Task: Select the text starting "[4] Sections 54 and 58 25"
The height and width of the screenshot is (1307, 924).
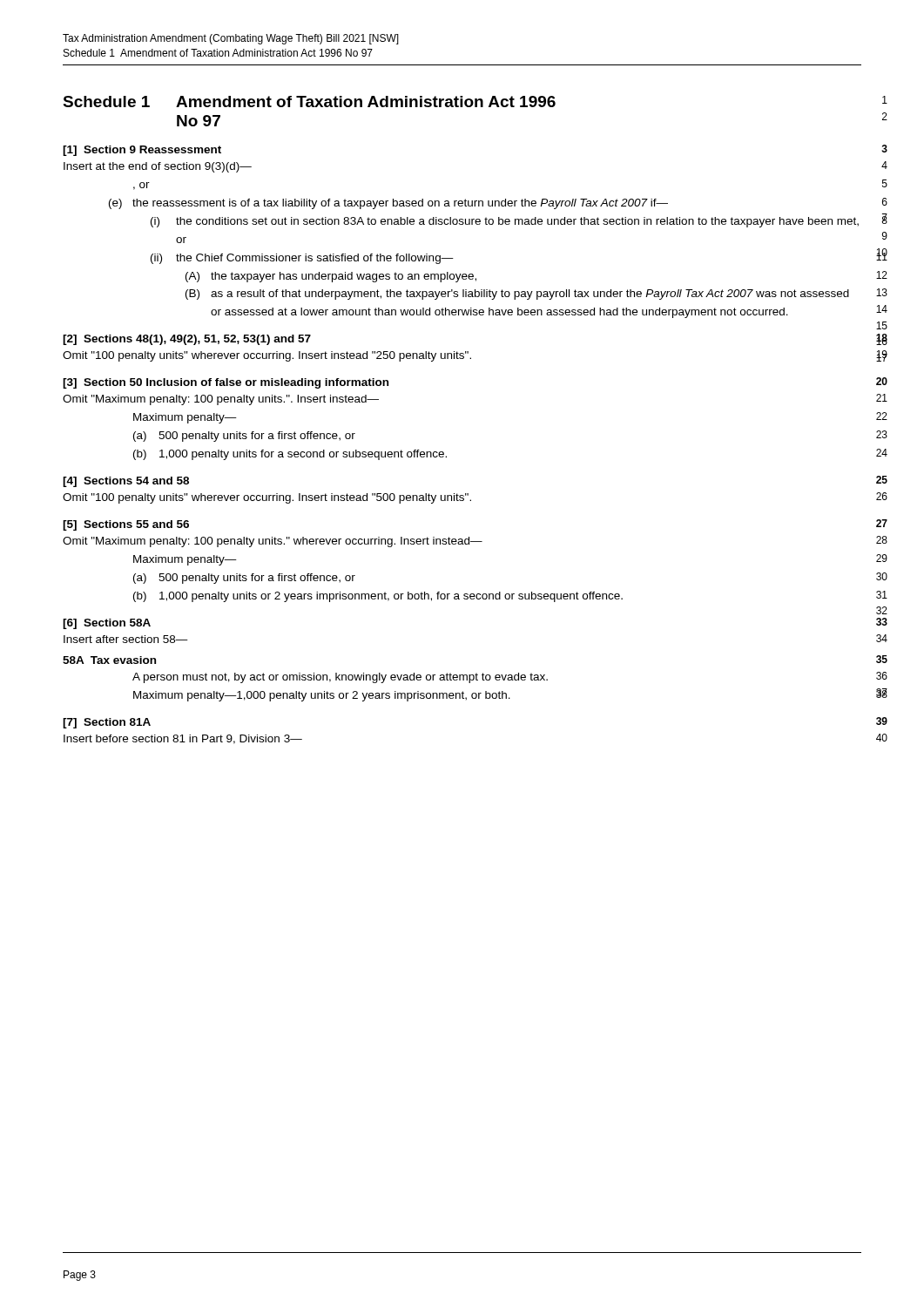Action: [x=126, y=482]
